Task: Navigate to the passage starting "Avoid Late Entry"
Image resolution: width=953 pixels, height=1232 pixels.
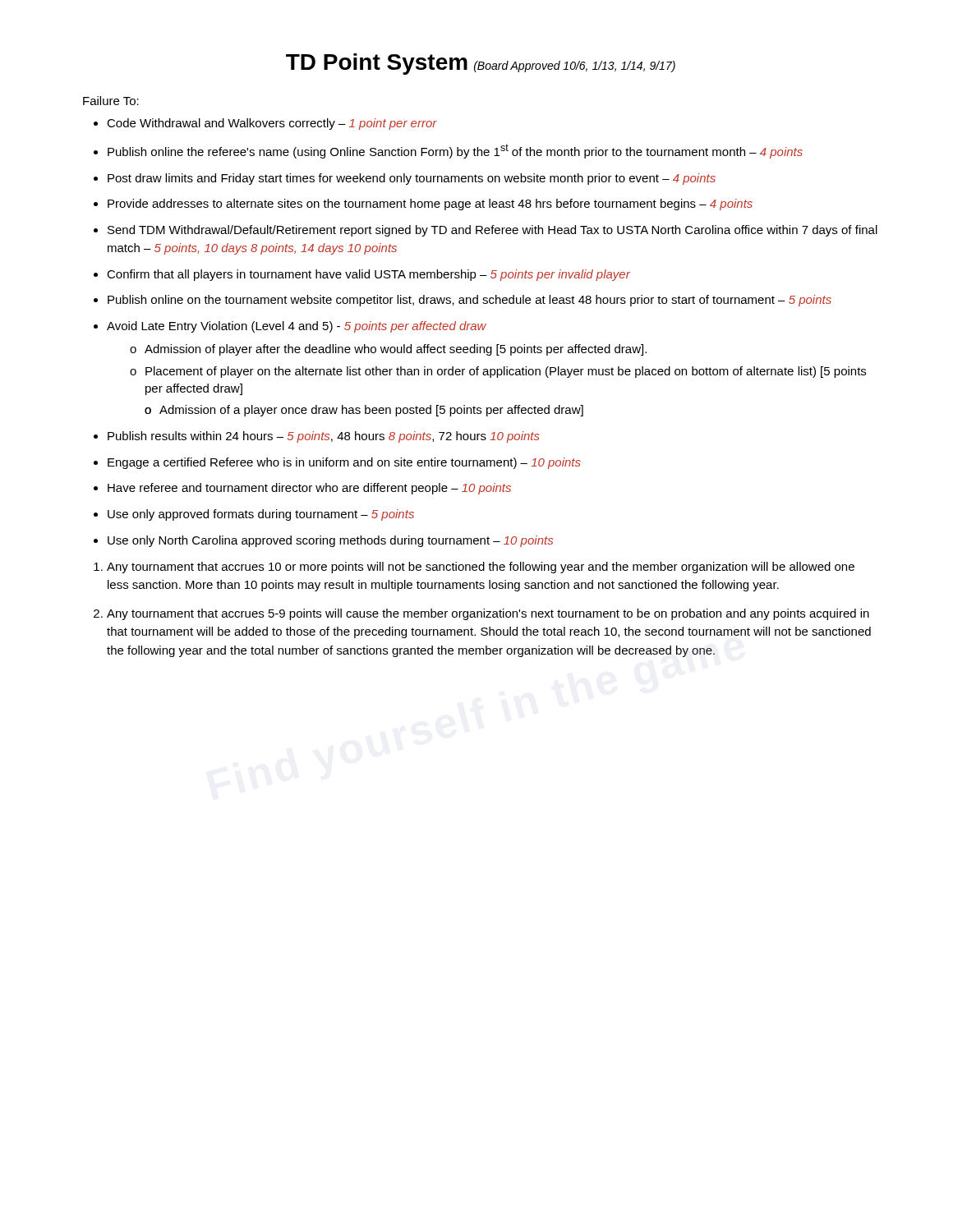Action: (493, 369)
